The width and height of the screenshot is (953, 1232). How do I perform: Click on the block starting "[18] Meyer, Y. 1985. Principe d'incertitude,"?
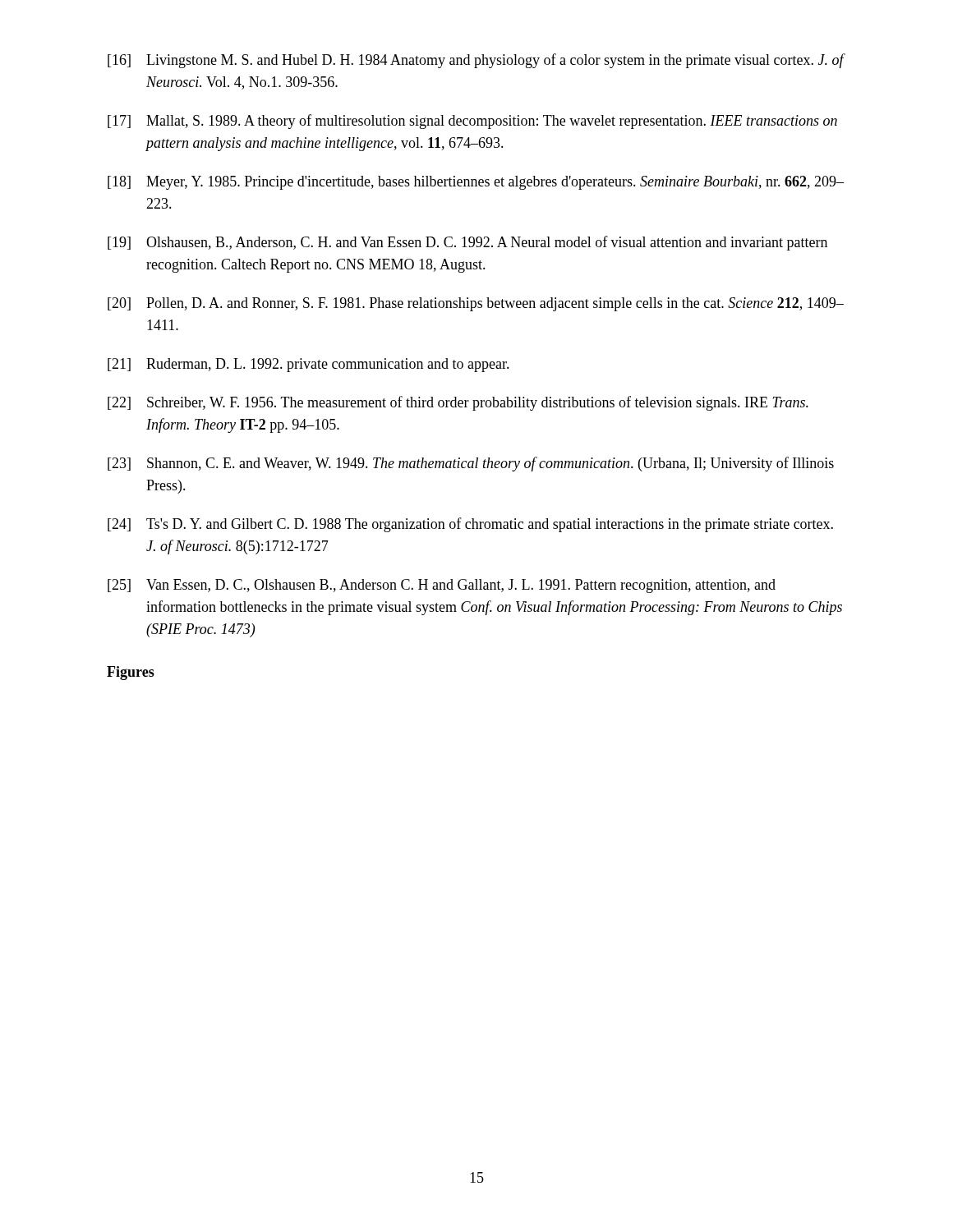[x=476, y=193]
